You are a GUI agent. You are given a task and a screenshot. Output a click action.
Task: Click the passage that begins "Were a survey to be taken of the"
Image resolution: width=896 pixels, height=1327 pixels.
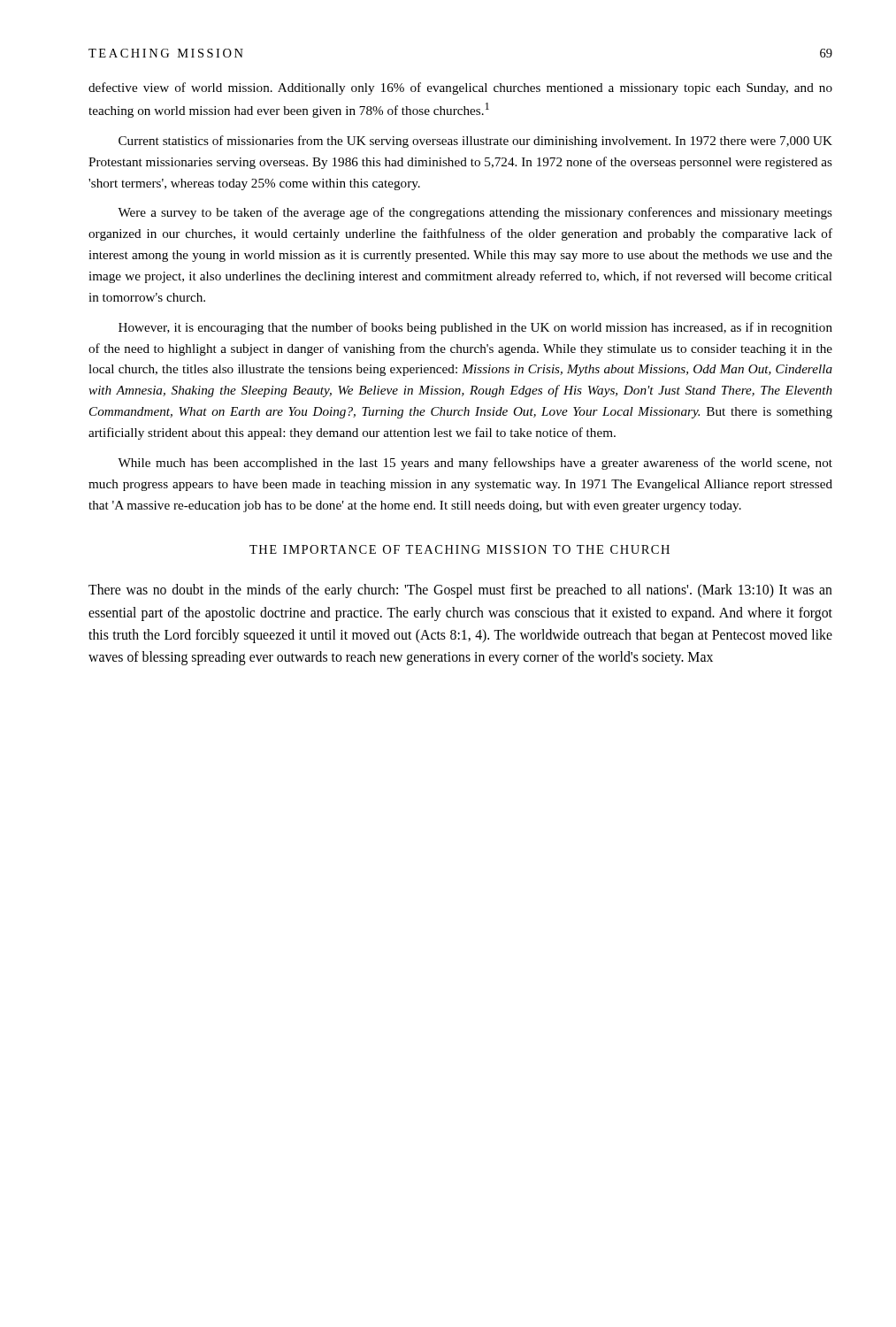point(460,254)
